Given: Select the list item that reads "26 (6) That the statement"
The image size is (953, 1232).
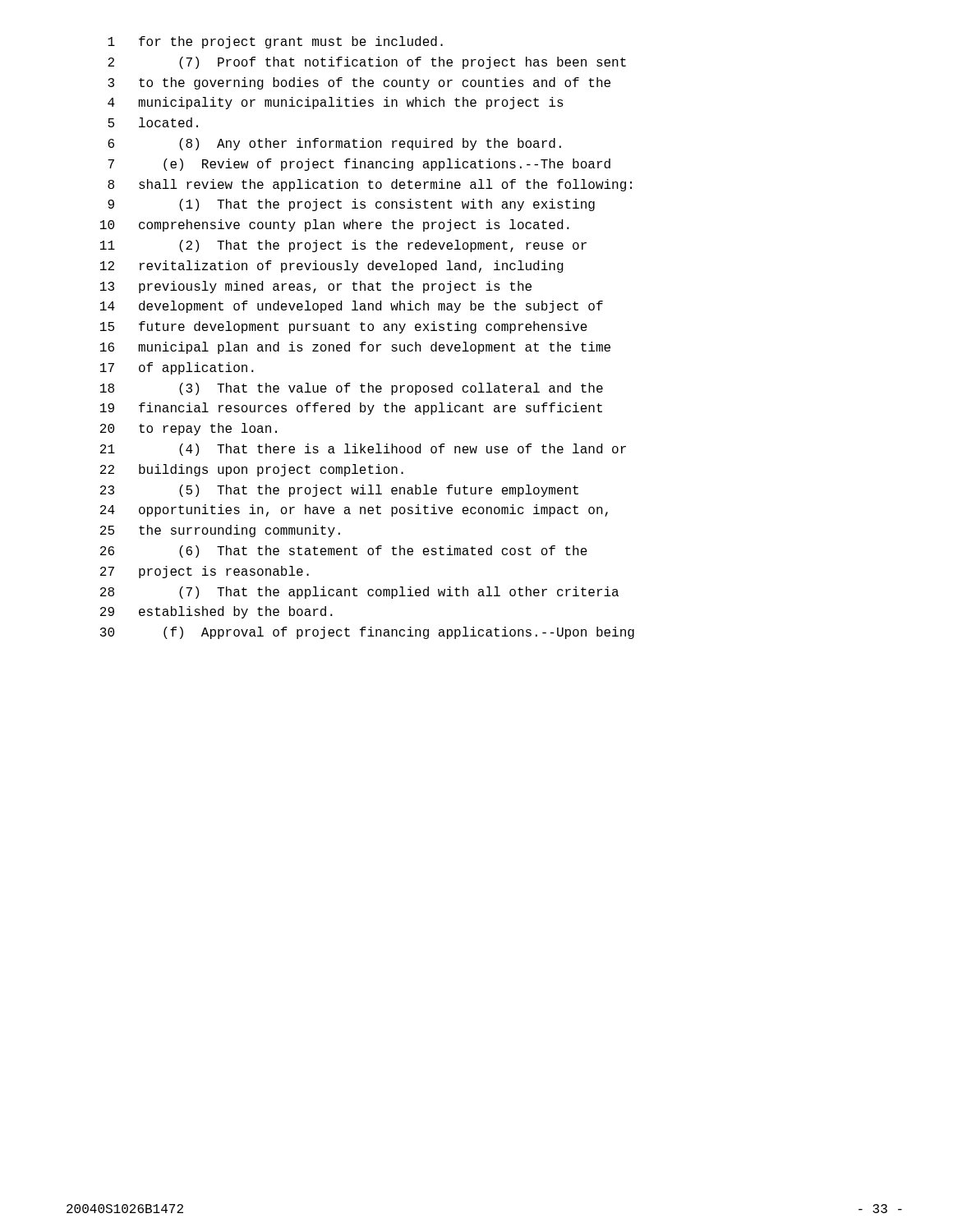Looking at the screenshot, I should tap(485, 552).
